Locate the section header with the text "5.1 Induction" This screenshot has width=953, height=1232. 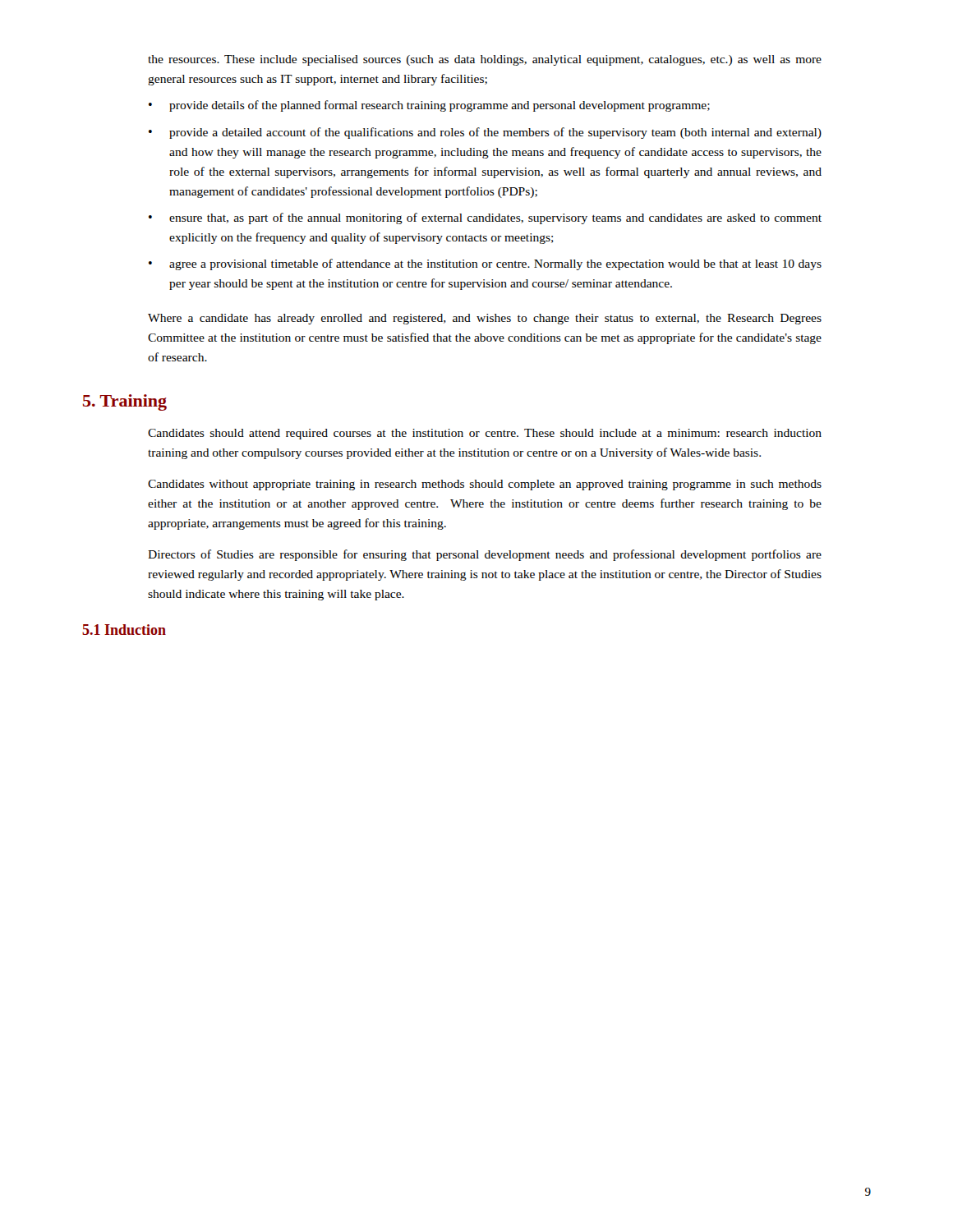tap(124, 630)
